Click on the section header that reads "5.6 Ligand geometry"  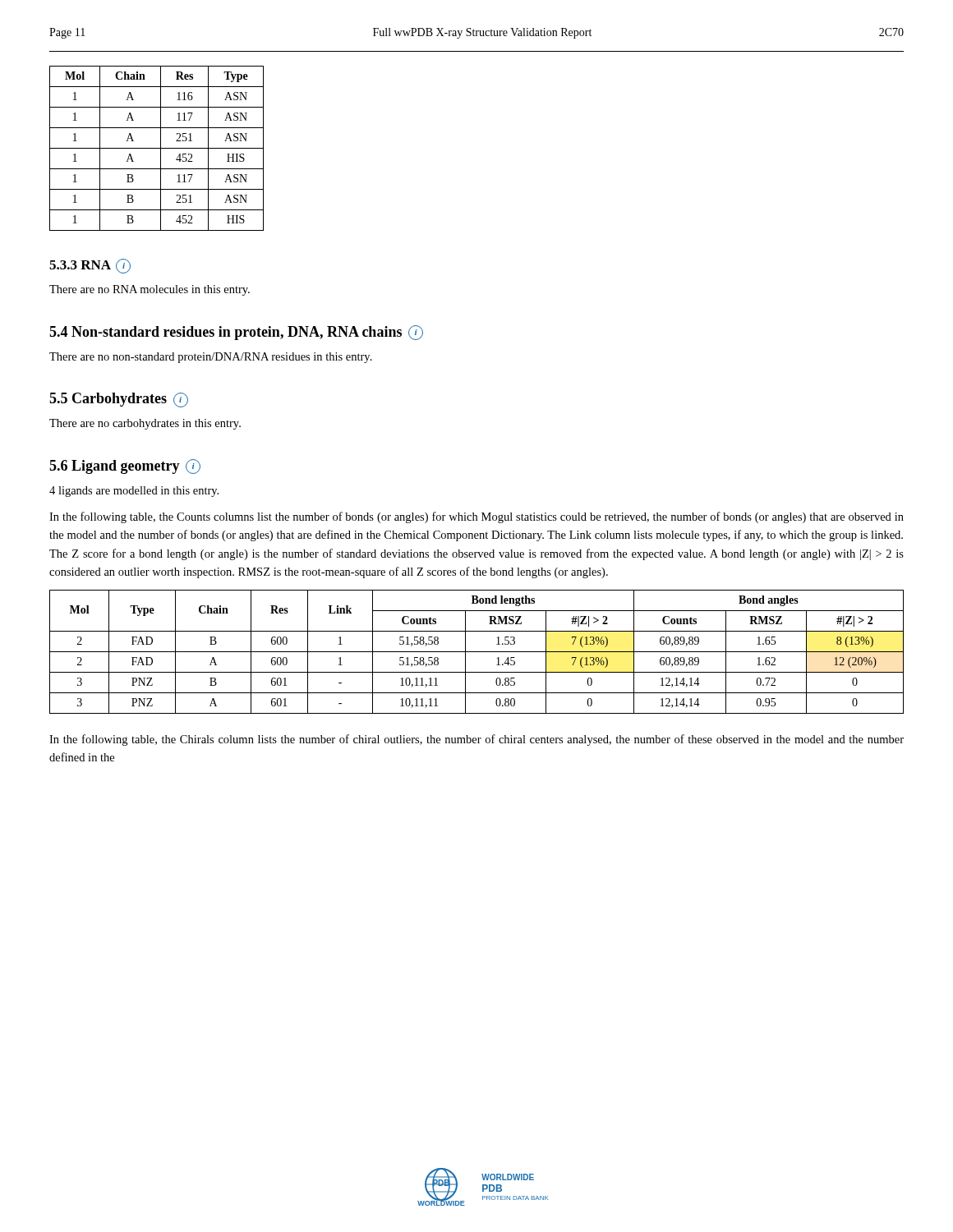[x=125, y=466]
